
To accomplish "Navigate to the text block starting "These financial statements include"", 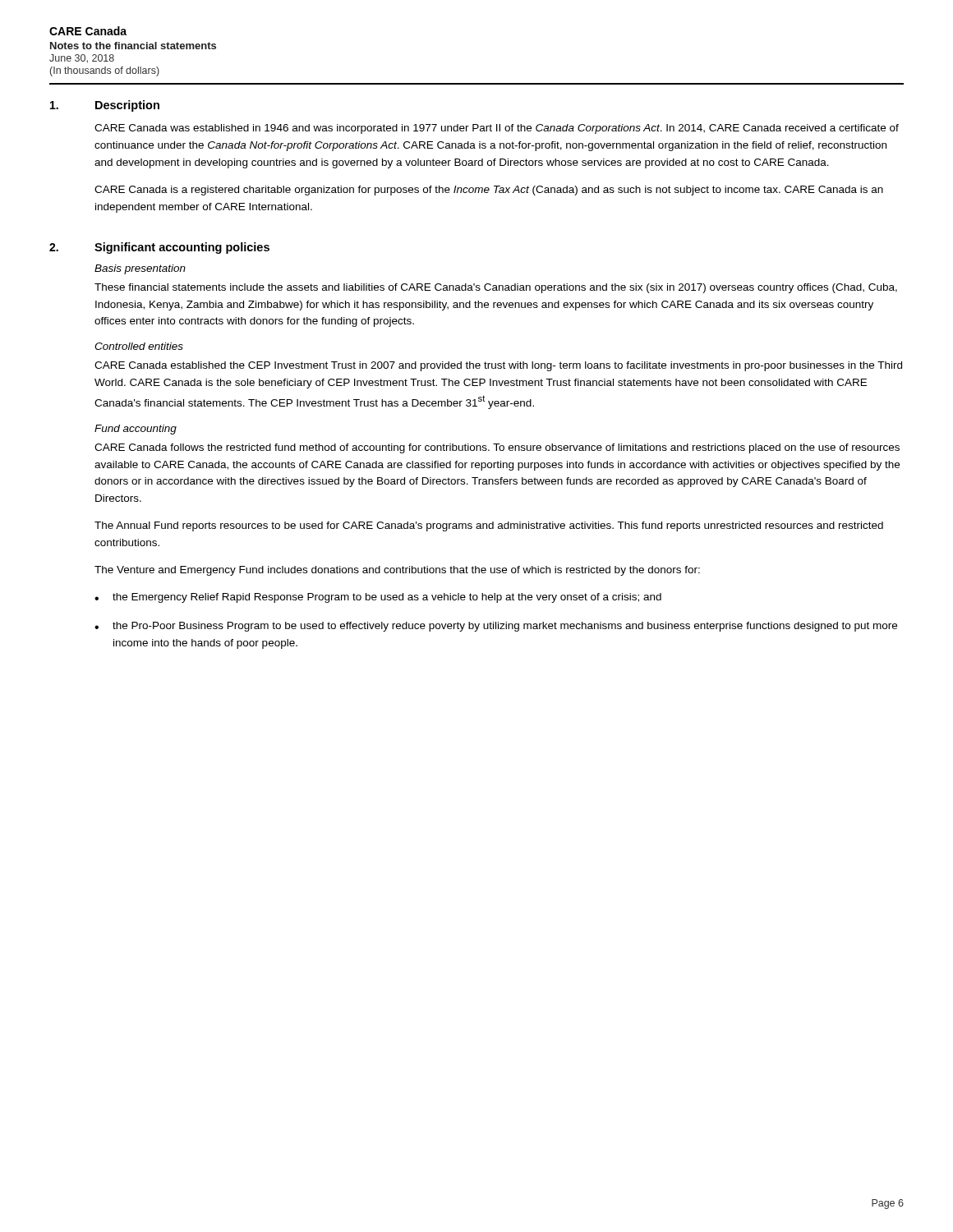I will pos(496,304).
